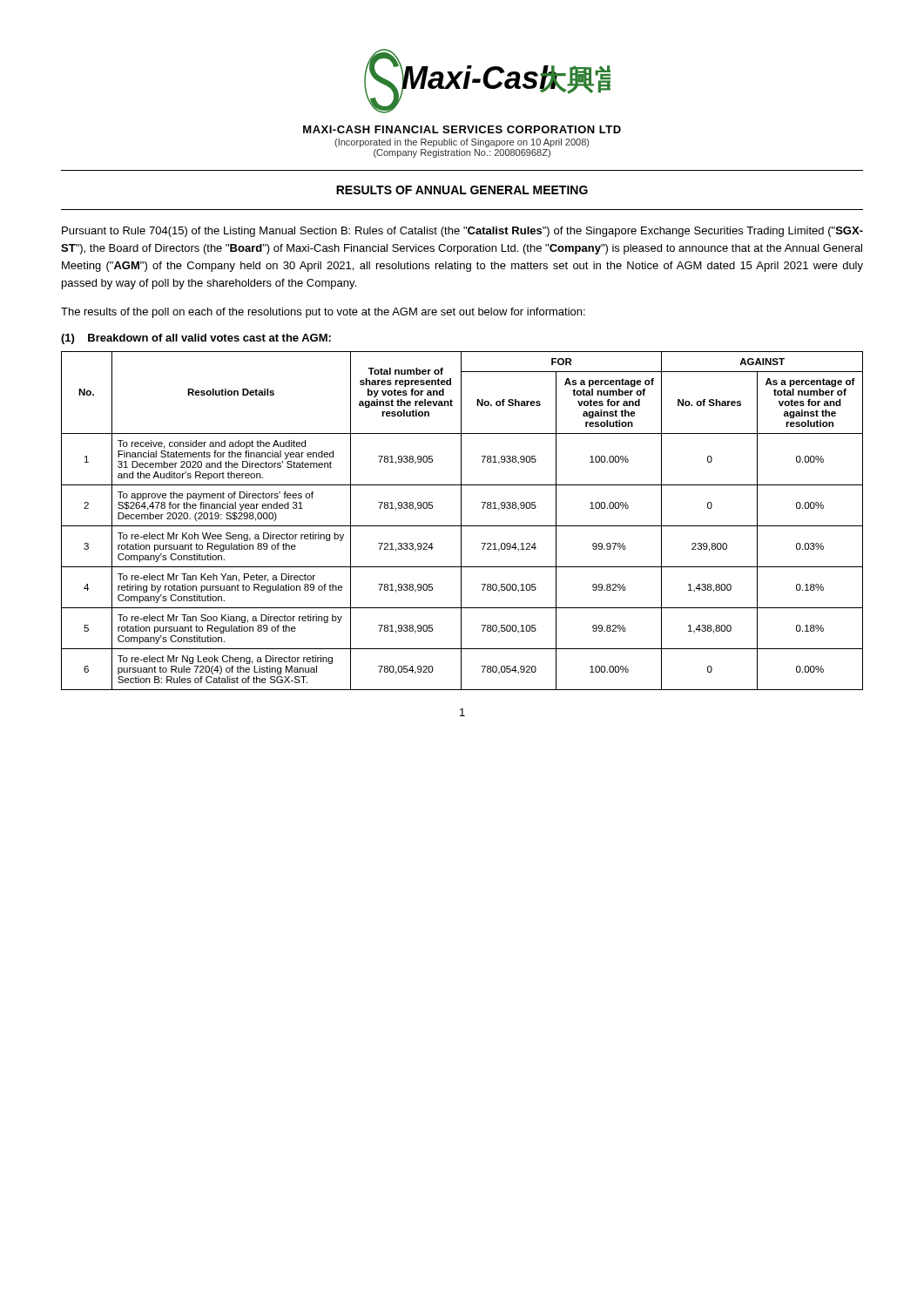Image resolution: width=924 pixels, height=1307 pixels.
Task: Find the text block that says "The results of"
Action: (x=323, y=311)
